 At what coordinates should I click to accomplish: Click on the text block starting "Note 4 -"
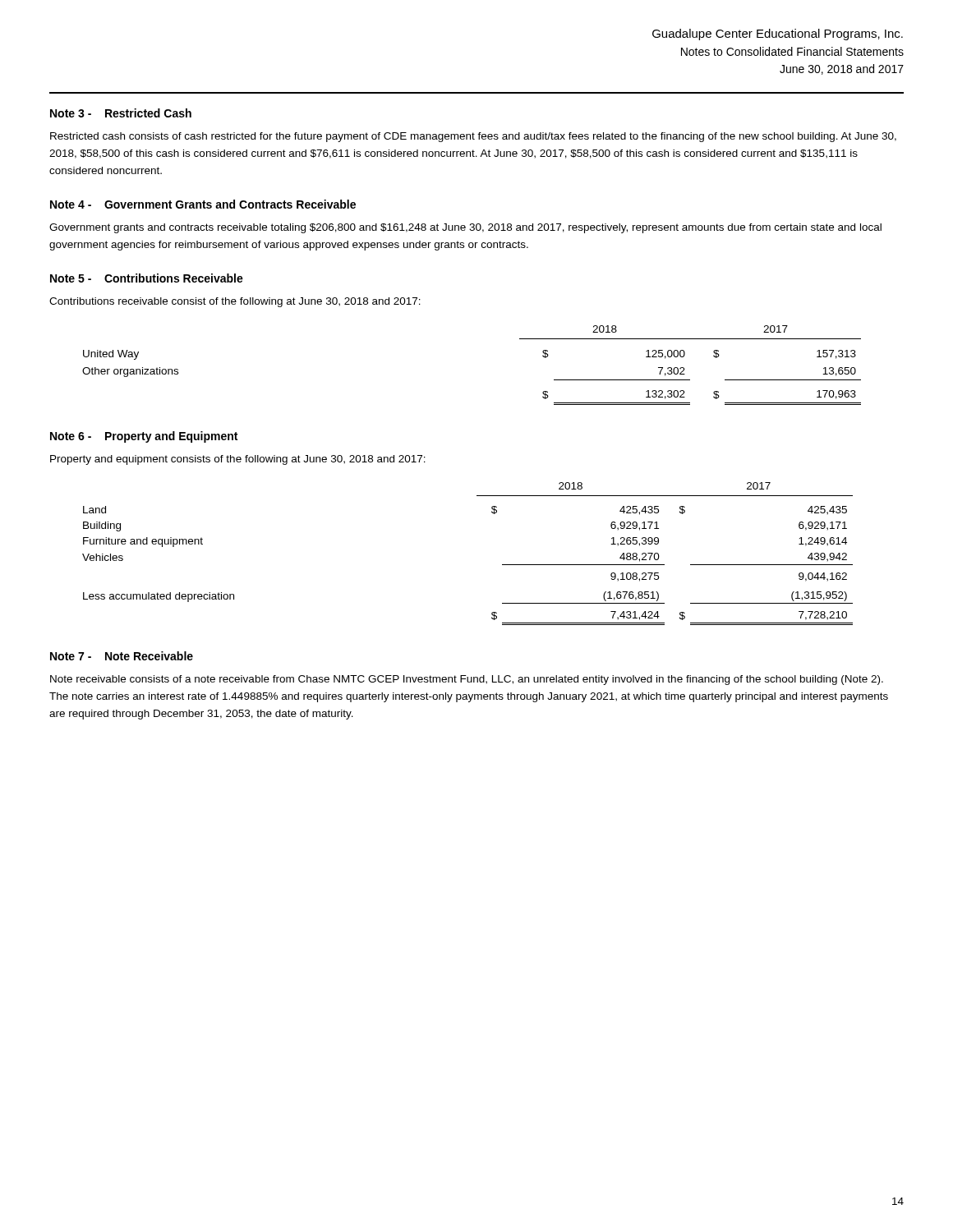pyautogui.click(x=203, y=204)
